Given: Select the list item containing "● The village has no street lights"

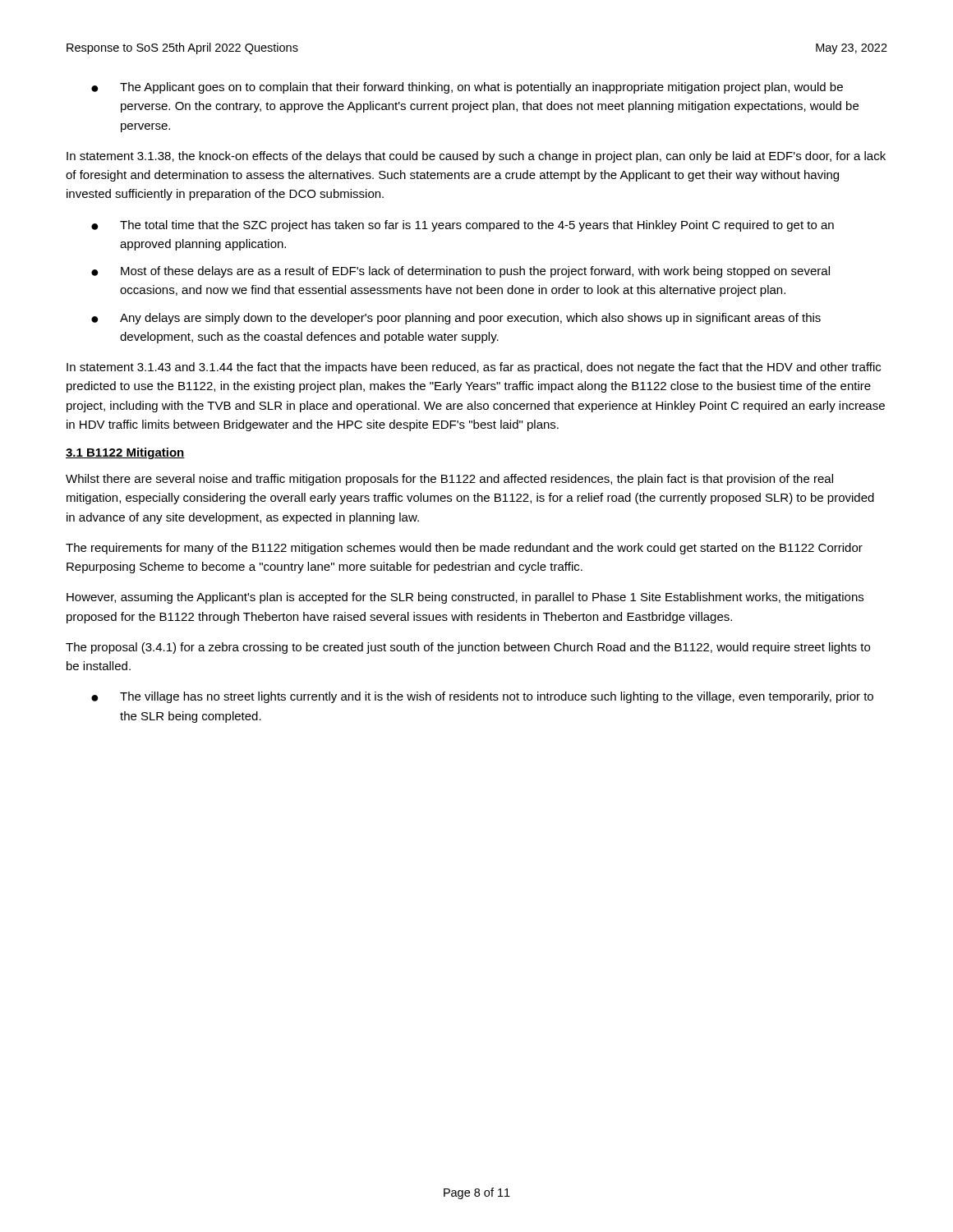Looking at the screenshot, I should pos(489,706).
